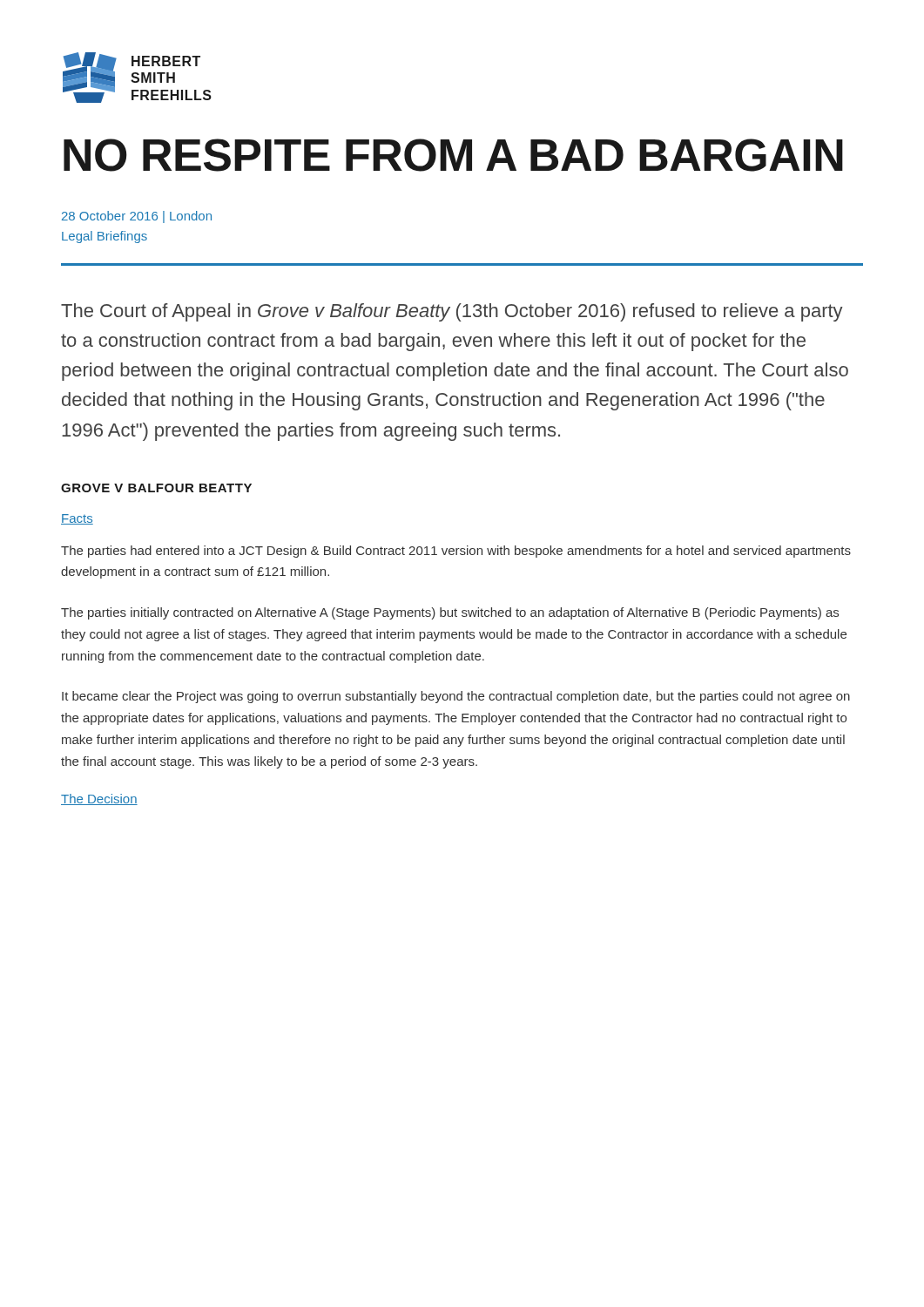Locate the text block containing "The parties initially contracted"
The width and height of the screenshot is (924, 1307).
(454, 634)
